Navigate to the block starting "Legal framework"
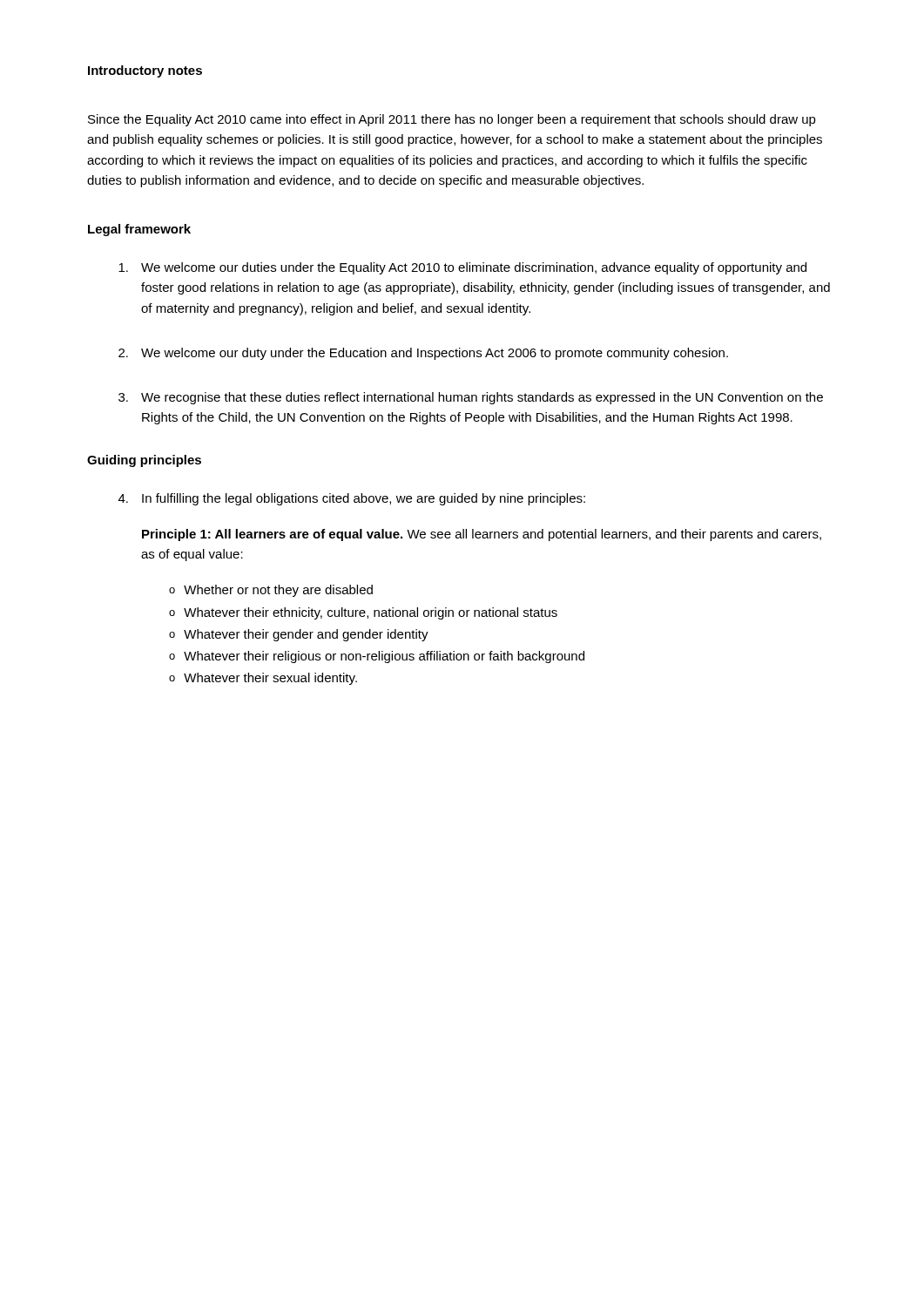Viewport: 924px width, 1307px height. point(139,229)
